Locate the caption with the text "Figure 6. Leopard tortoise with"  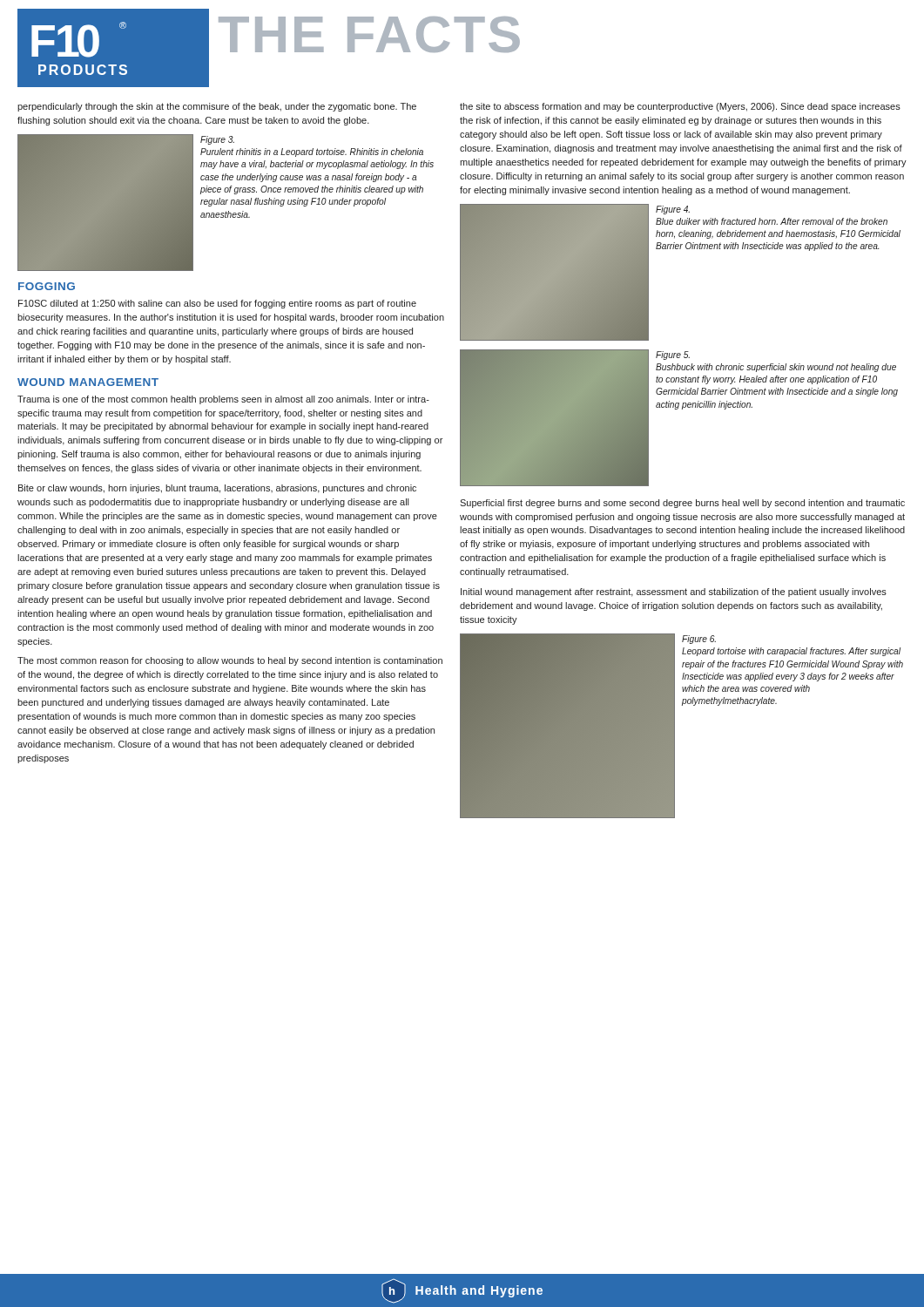point(793,670)
